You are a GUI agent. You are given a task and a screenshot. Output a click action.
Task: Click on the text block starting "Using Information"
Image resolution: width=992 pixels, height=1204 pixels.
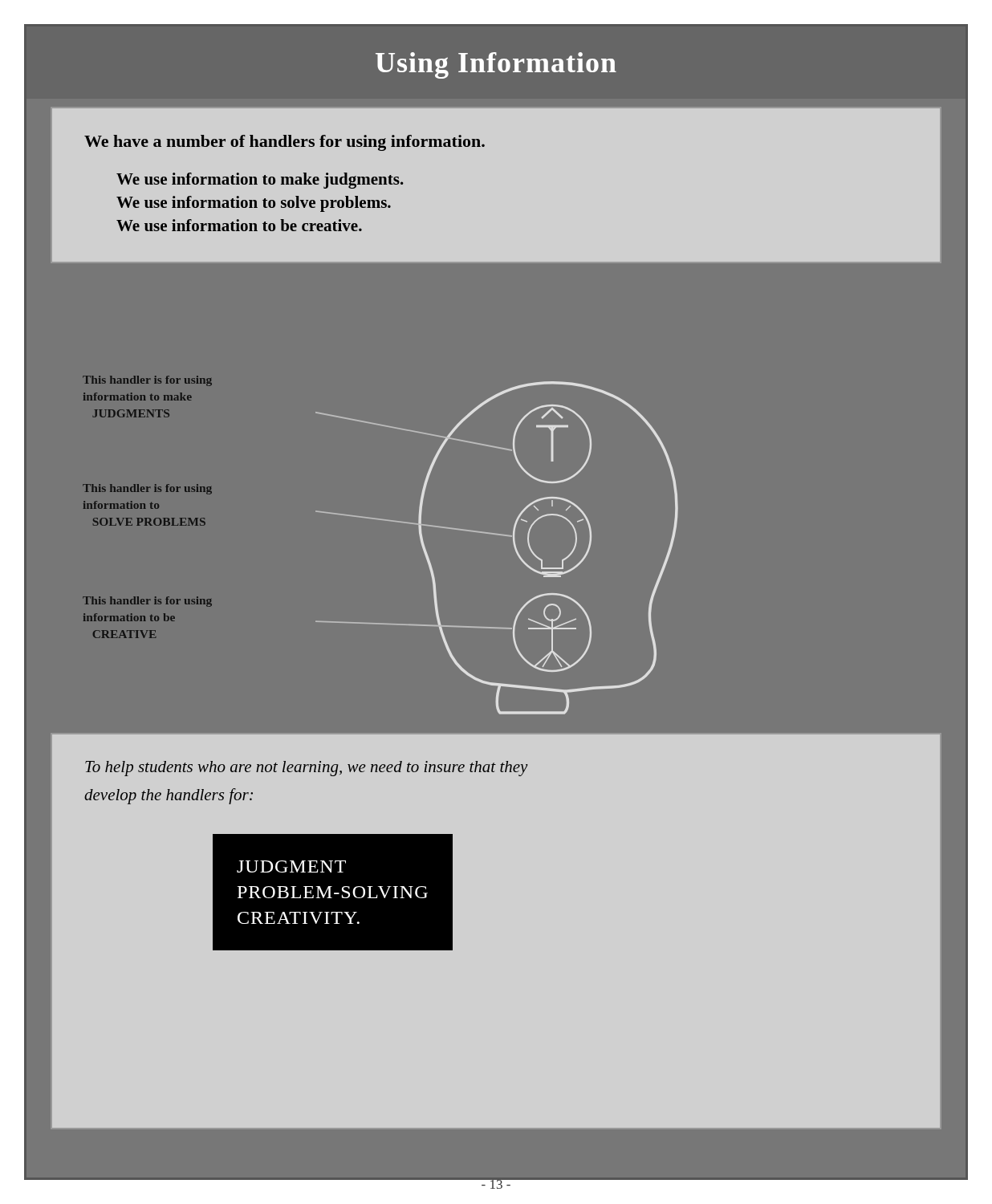coord(496,63)
